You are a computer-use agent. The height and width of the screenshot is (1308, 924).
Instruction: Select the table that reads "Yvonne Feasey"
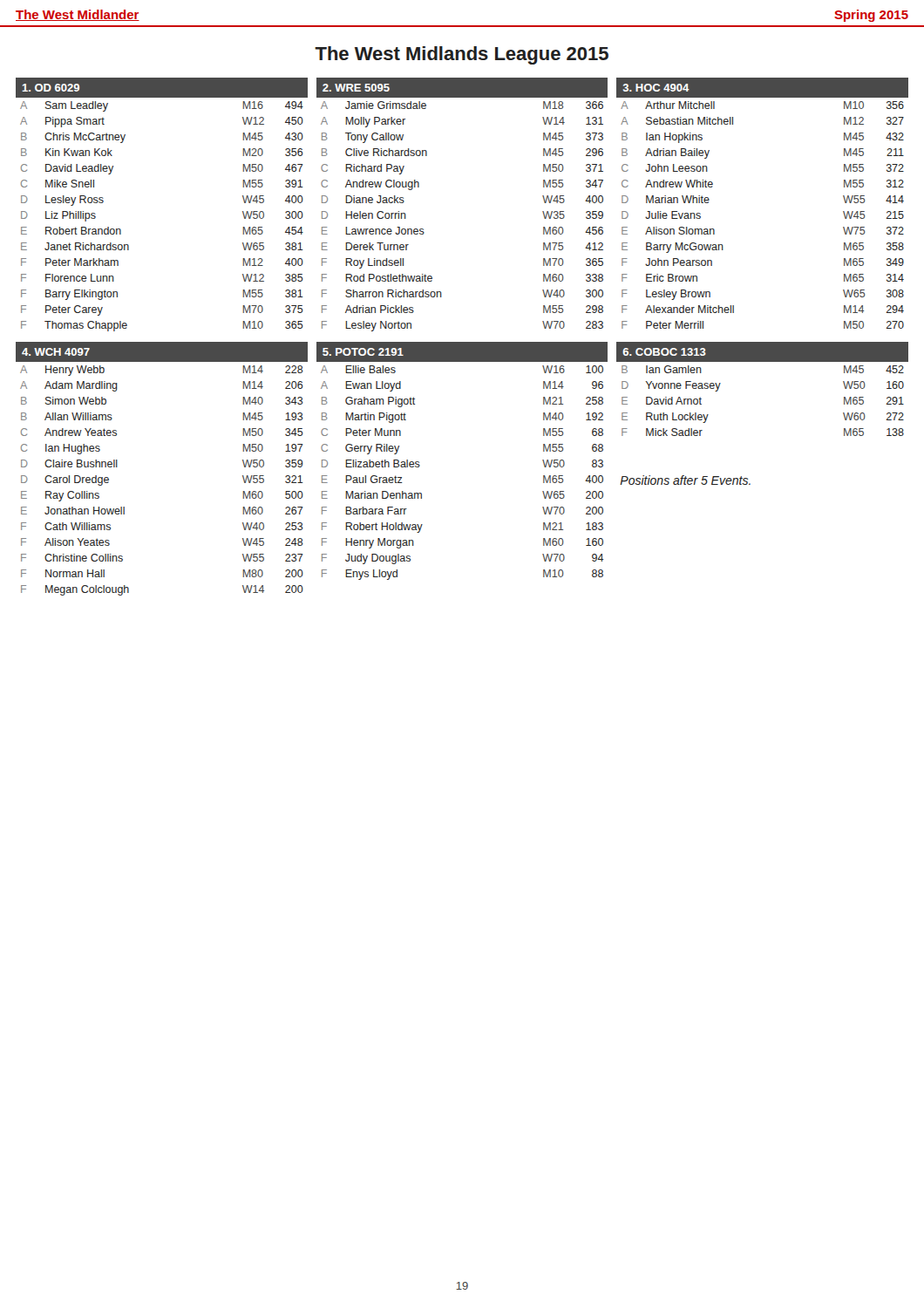762,391
